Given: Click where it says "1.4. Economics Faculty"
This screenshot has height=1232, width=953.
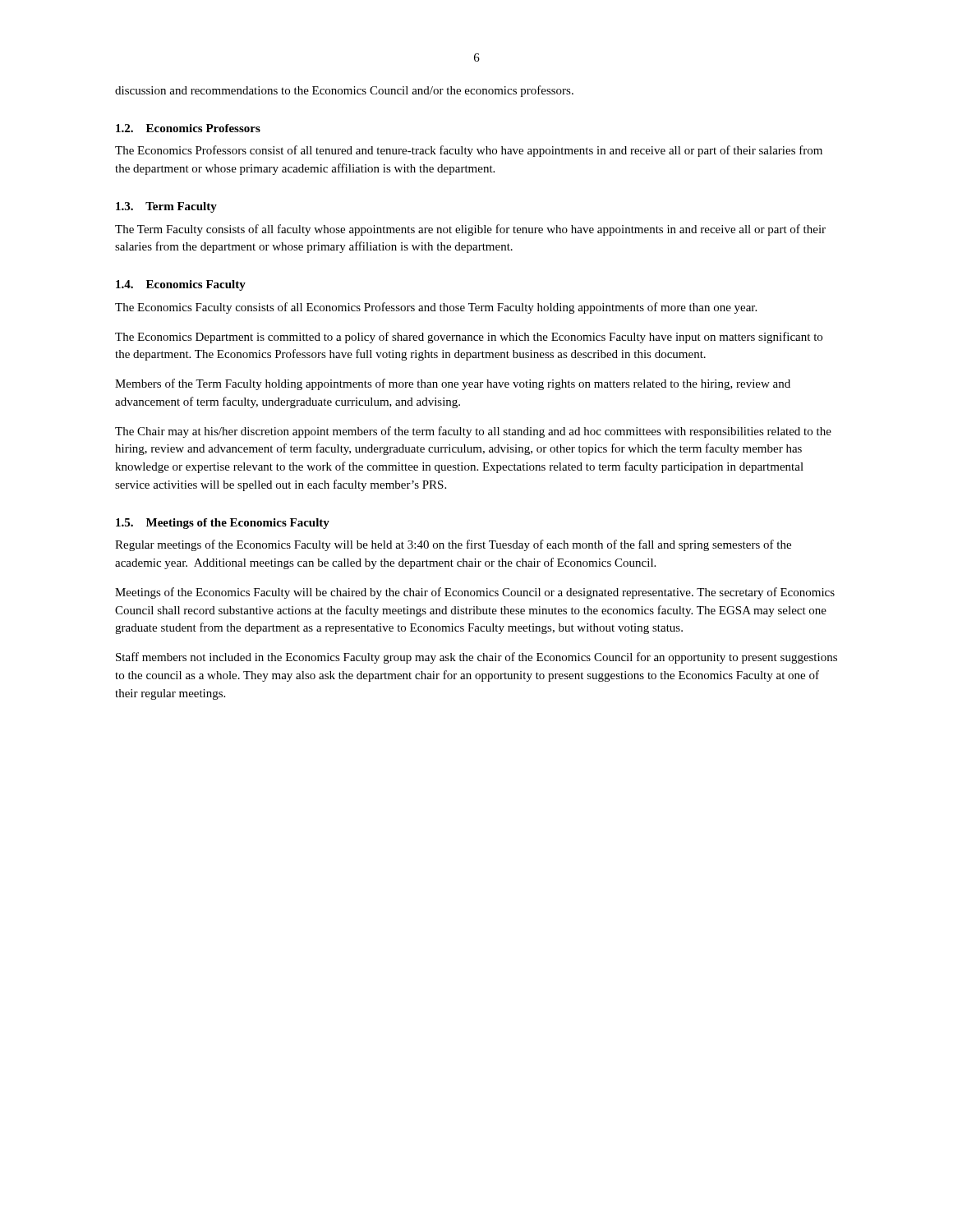Looking at the screenshot, I should [180, 284].
